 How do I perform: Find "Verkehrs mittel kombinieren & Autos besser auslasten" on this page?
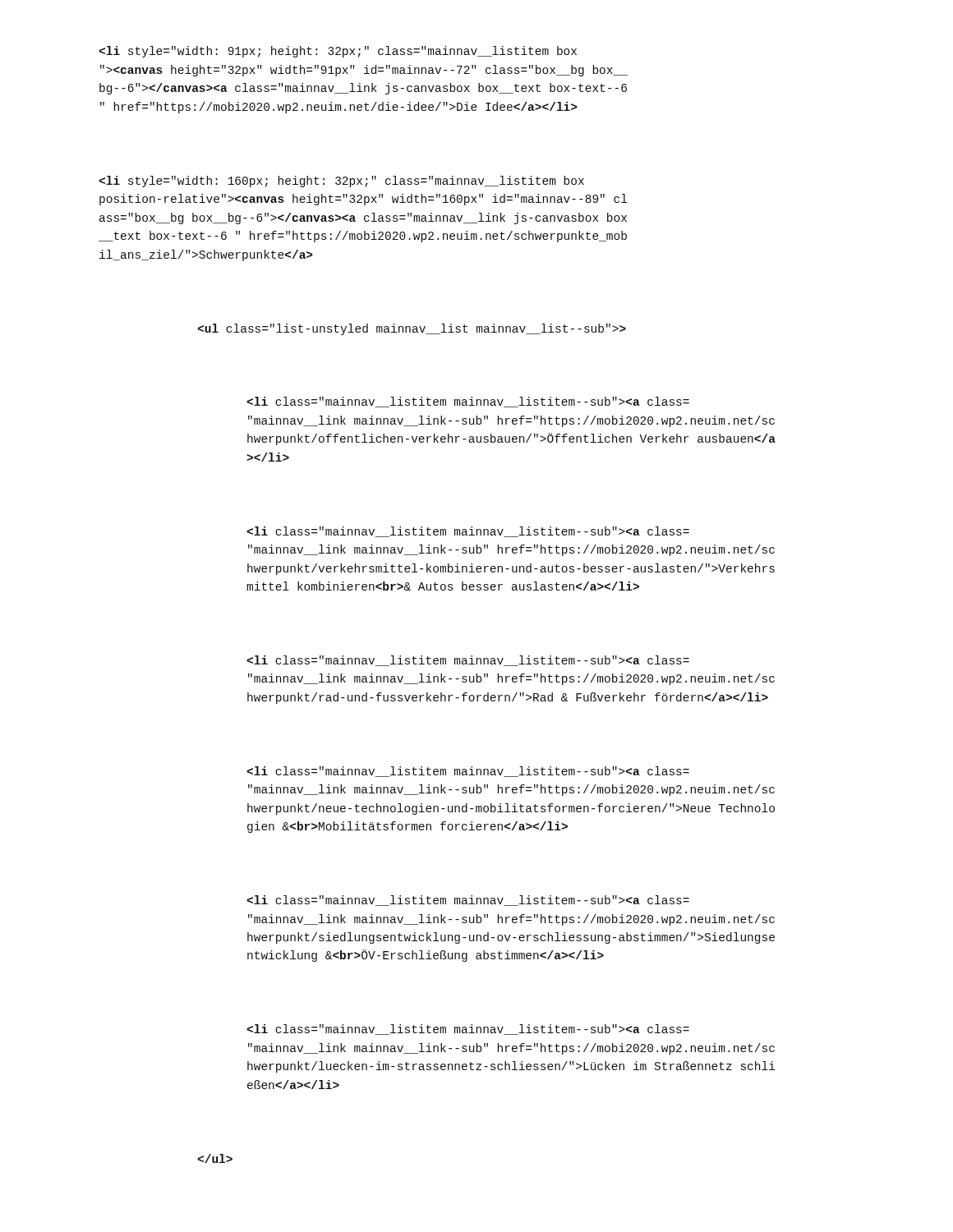point(476,577)
